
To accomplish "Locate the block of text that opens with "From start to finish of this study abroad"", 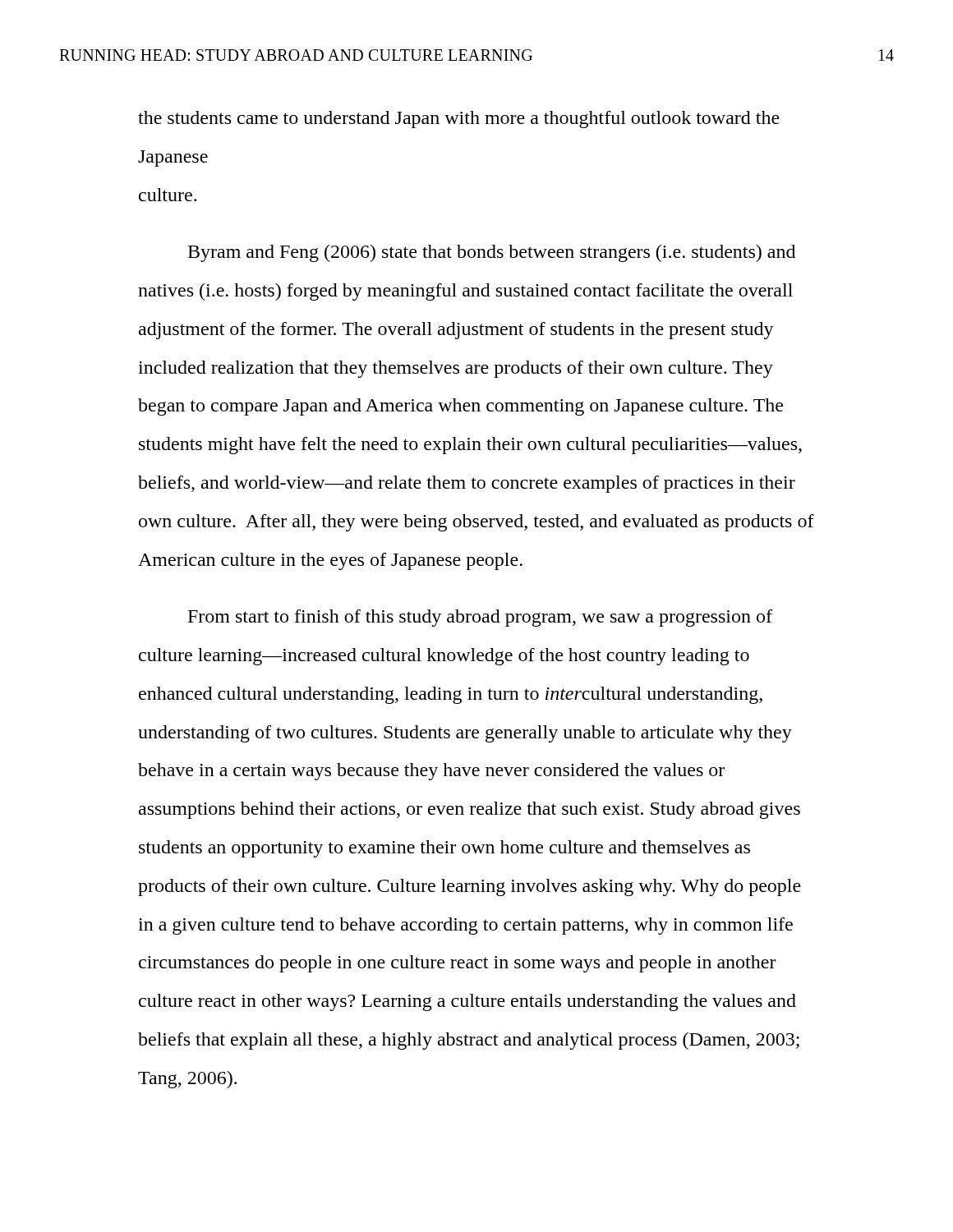I will [470, 847].
